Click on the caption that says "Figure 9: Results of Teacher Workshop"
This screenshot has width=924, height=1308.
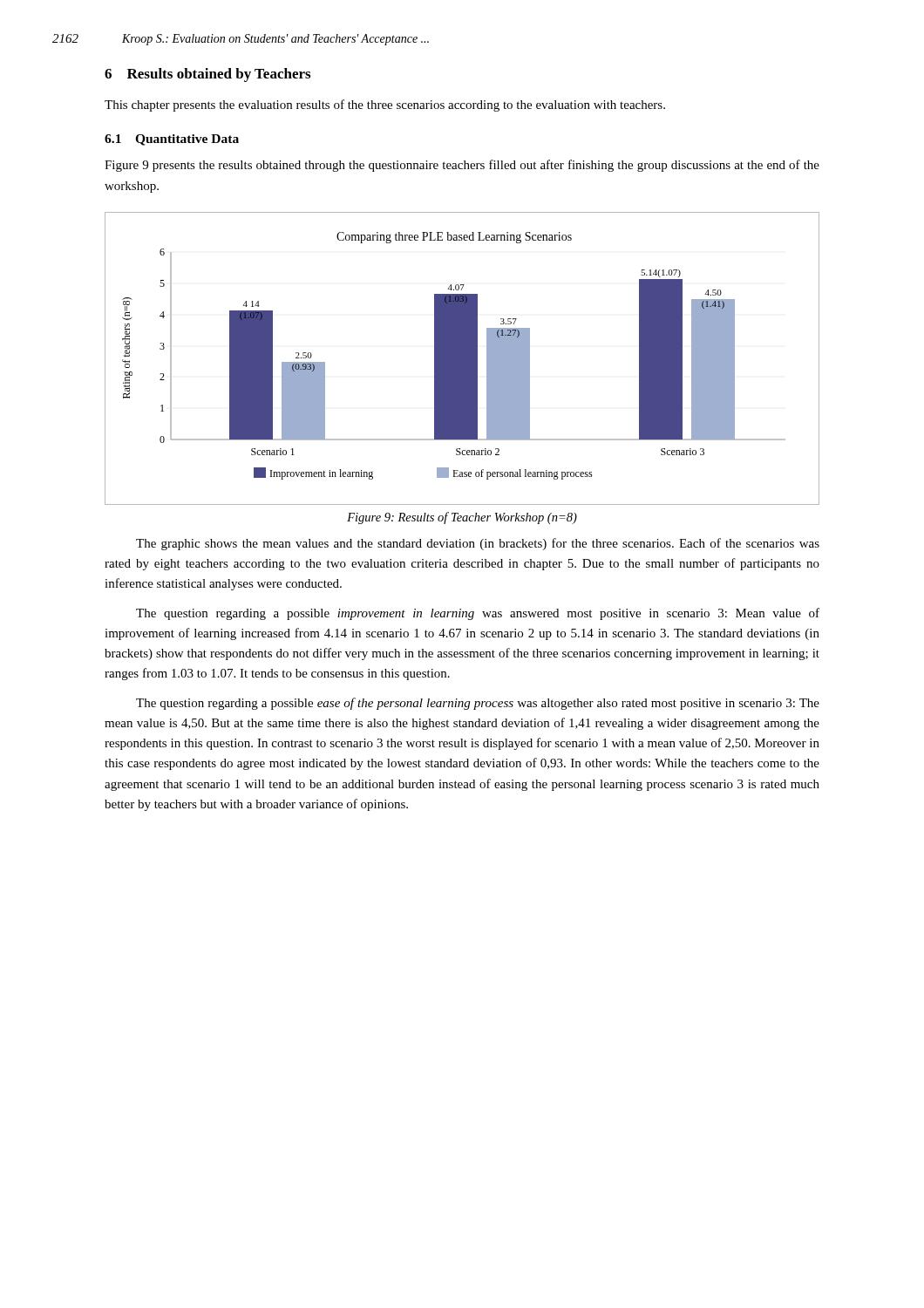click(462, 517)
